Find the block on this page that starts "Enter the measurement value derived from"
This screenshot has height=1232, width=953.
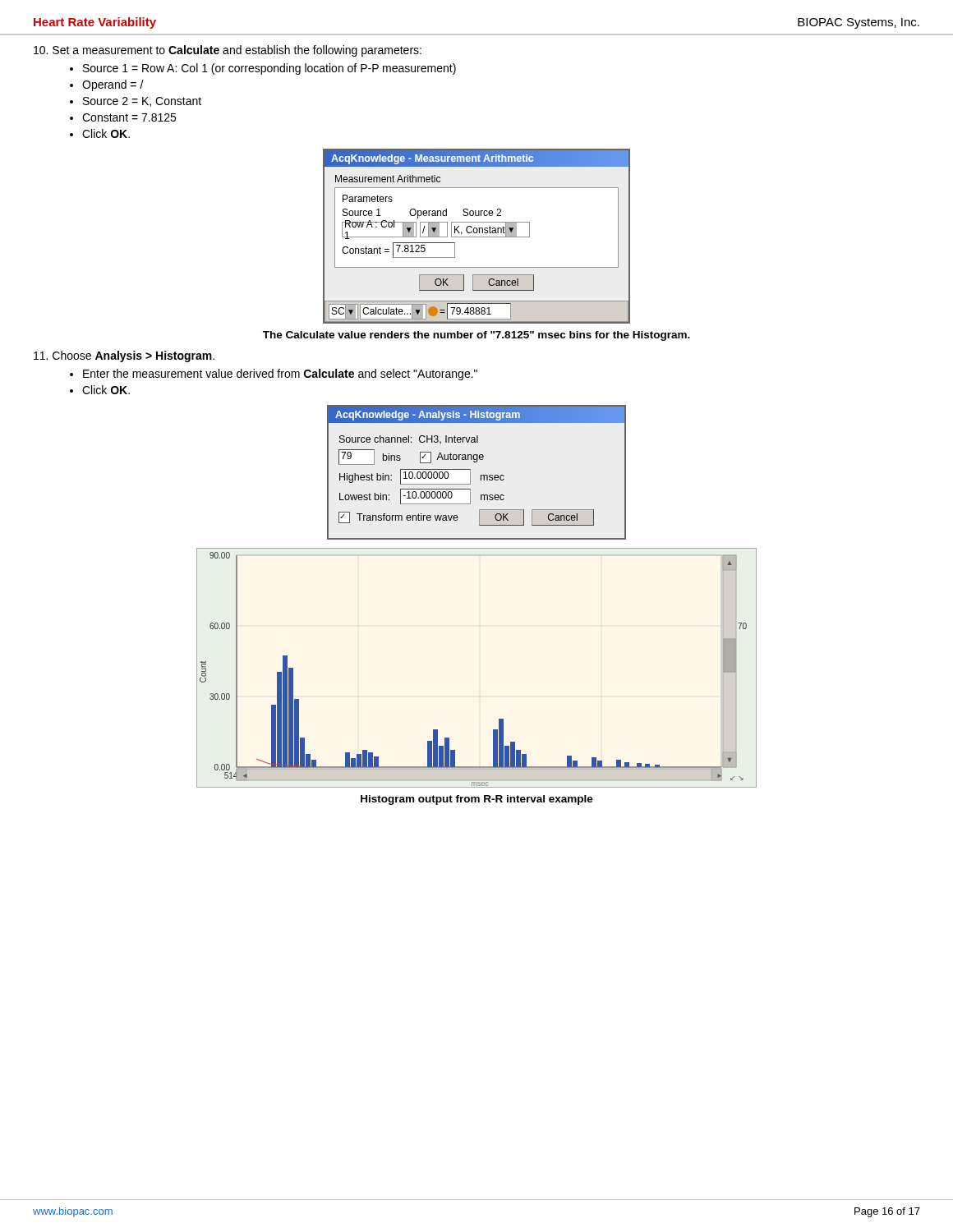[280, 374]
